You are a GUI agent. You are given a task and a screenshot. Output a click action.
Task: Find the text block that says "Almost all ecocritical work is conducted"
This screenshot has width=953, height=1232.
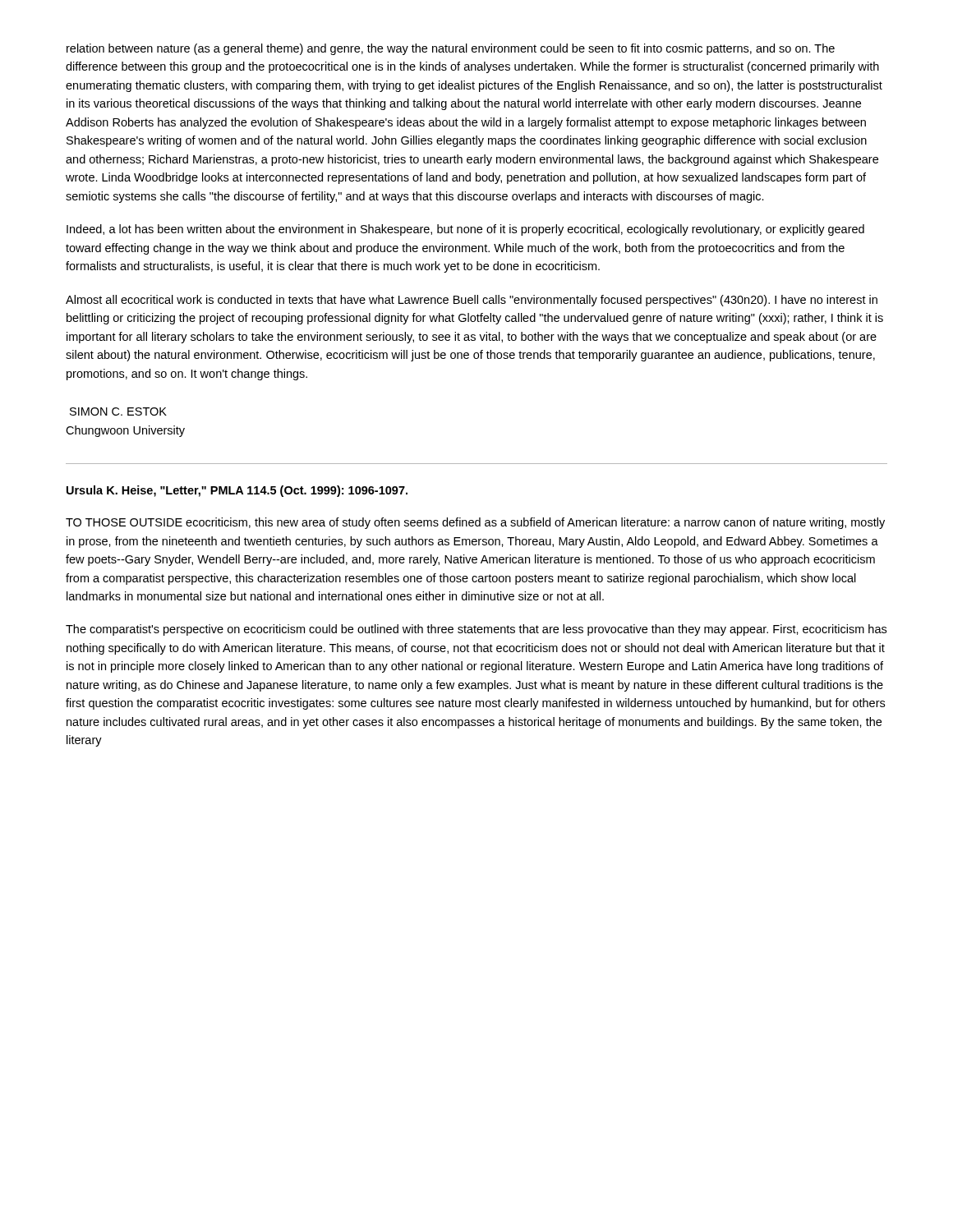475,336
